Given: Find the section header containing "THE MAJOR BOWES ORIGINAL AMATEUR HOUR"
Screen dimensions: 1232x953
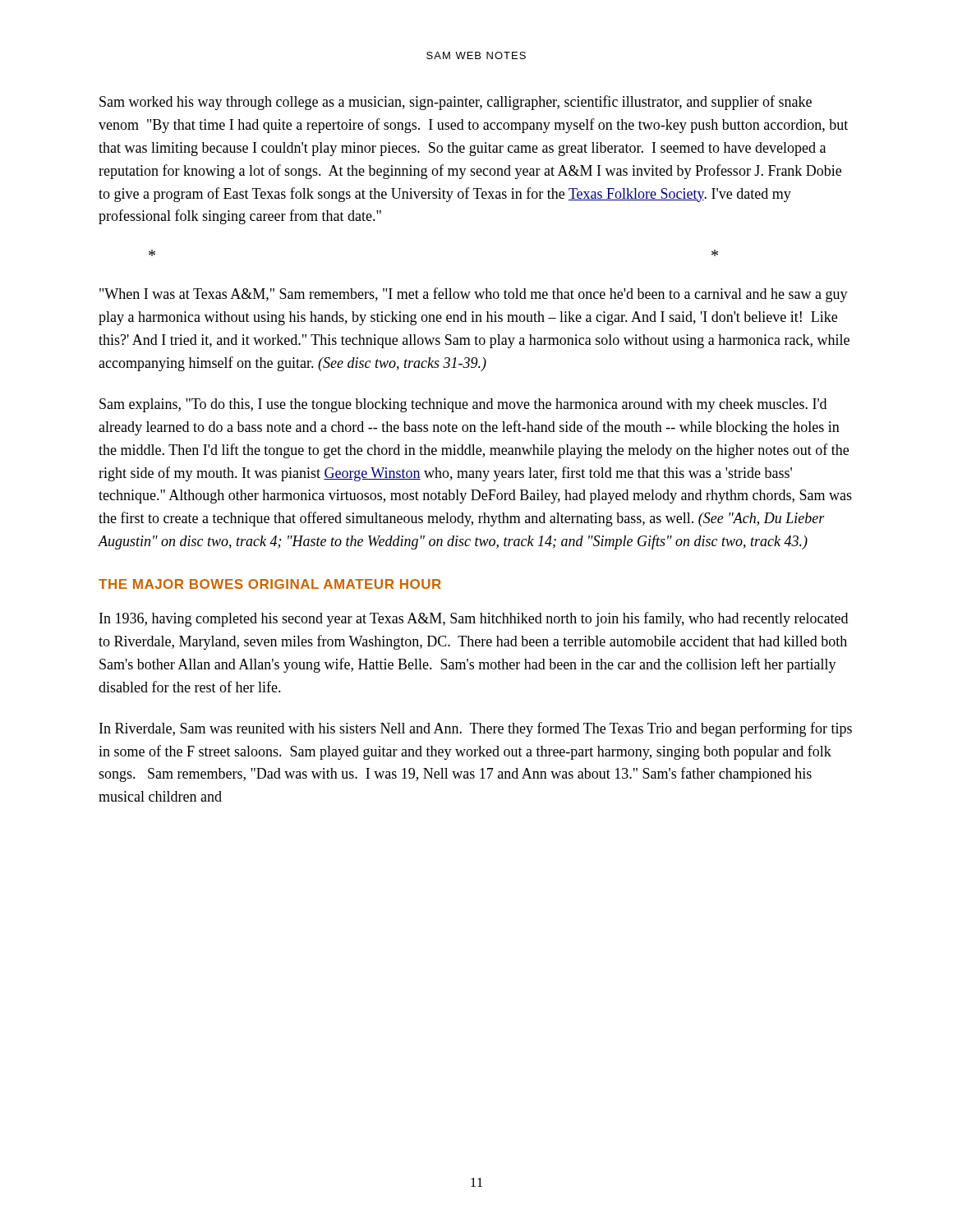Looking at the screenshot, I should (270, 585).
